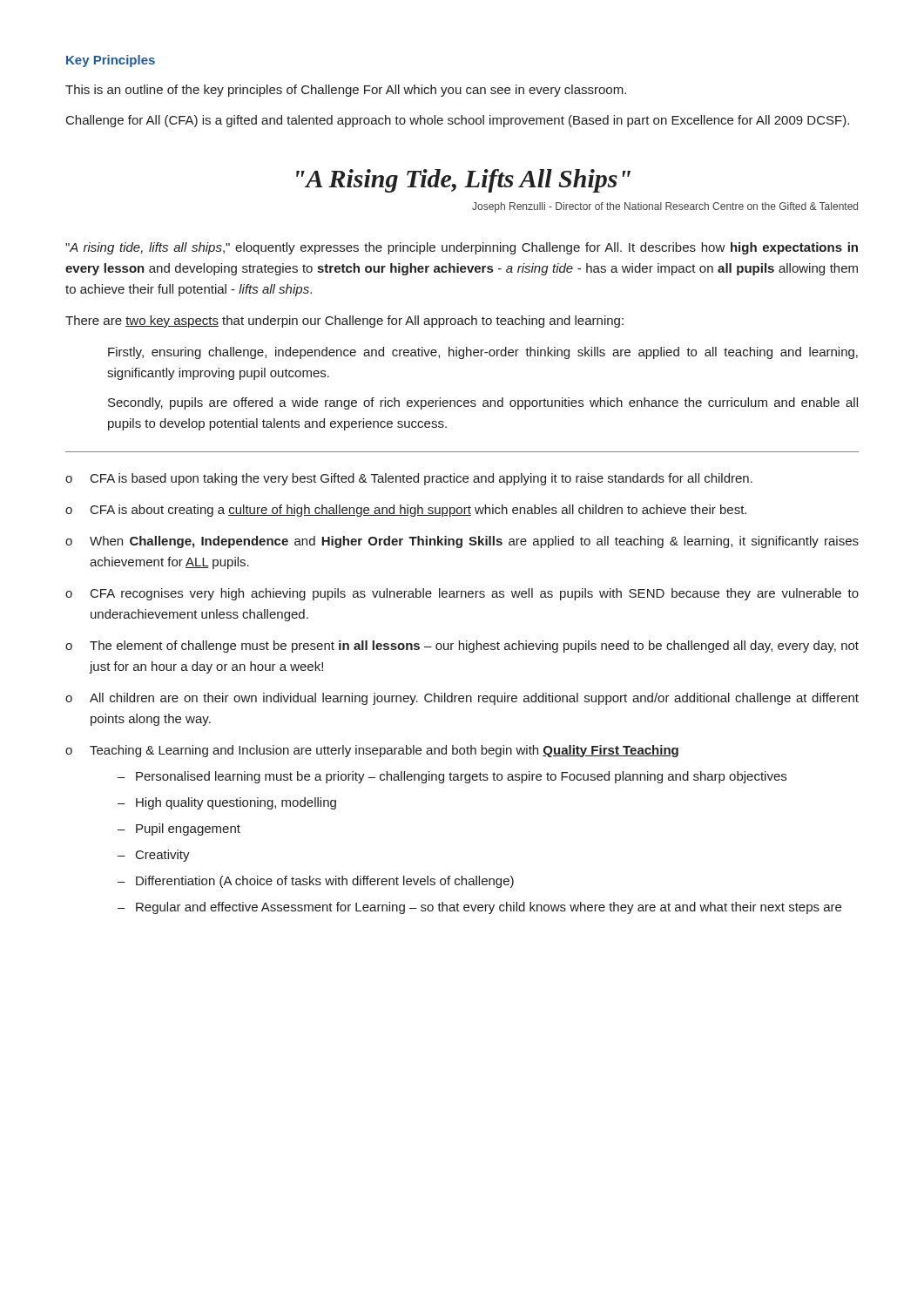
Task: Find the block on this page that starts "o Teaching & Learning and Inclusion are utterly"
Action: [x=372, y=751]
